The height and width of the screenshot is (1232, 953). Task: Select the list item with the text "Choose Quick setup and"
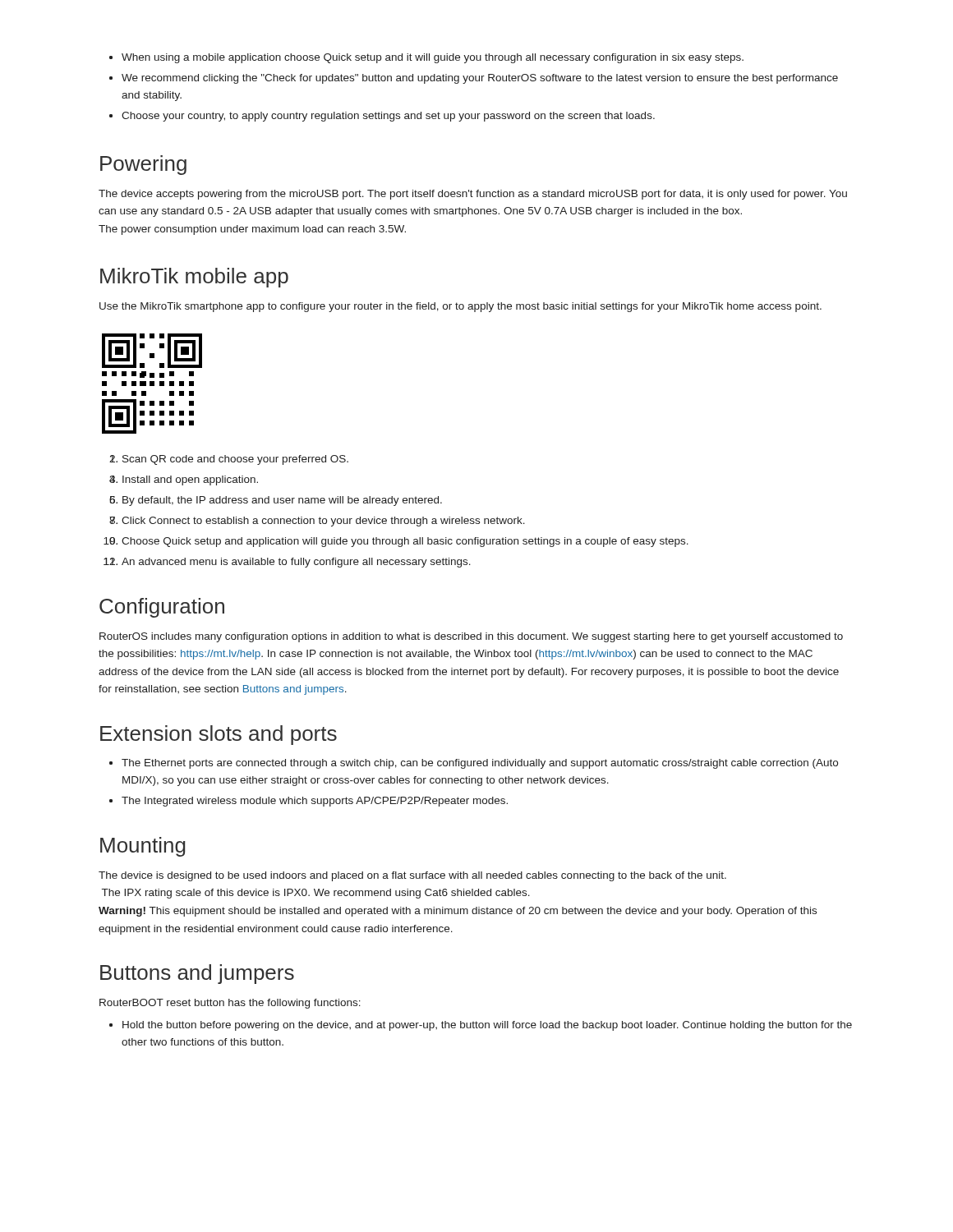point(488,541)
